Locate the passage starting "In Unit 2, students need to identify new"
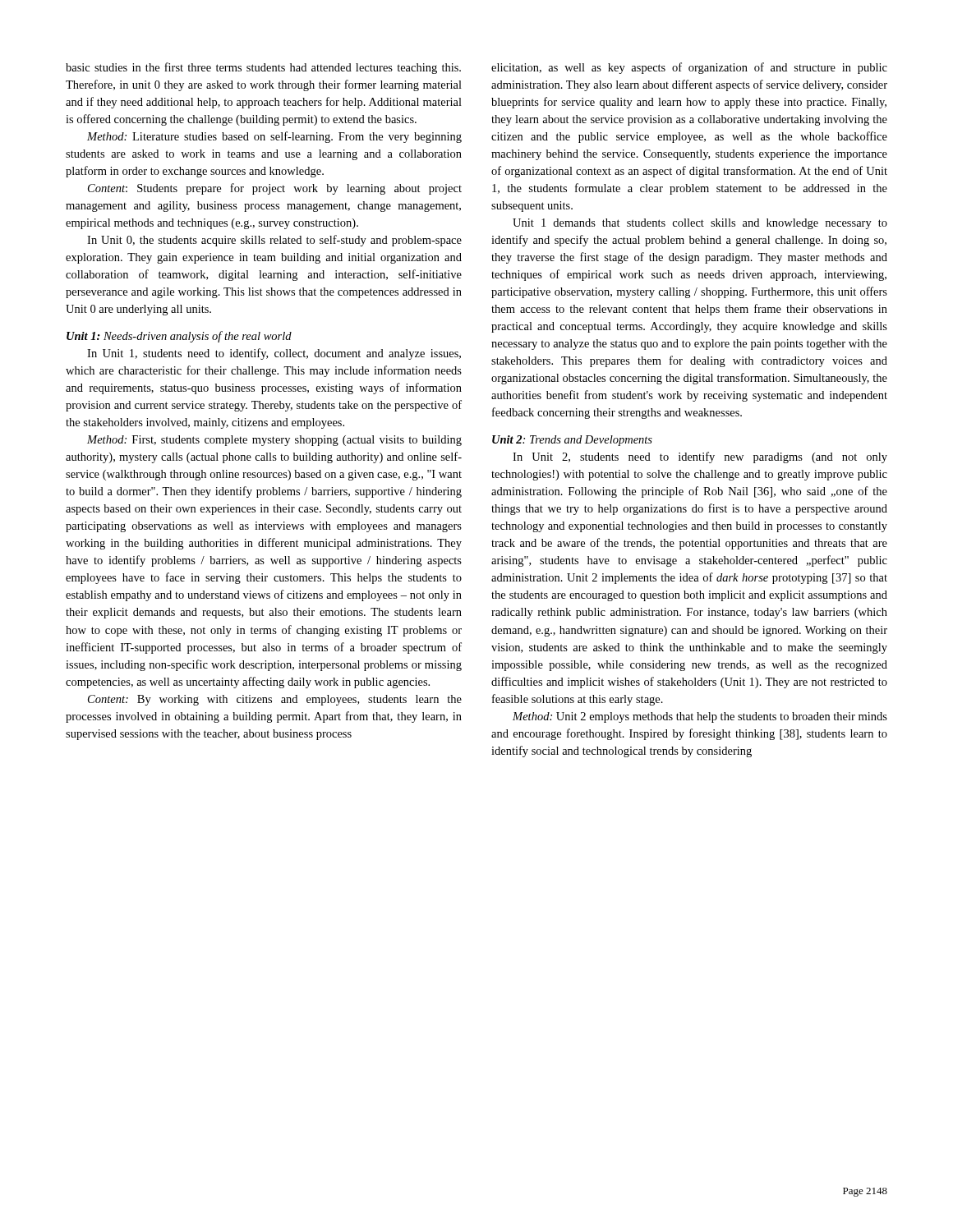Image resolution: width=953 pixels, height=1232 pixels. coord(689,604)
